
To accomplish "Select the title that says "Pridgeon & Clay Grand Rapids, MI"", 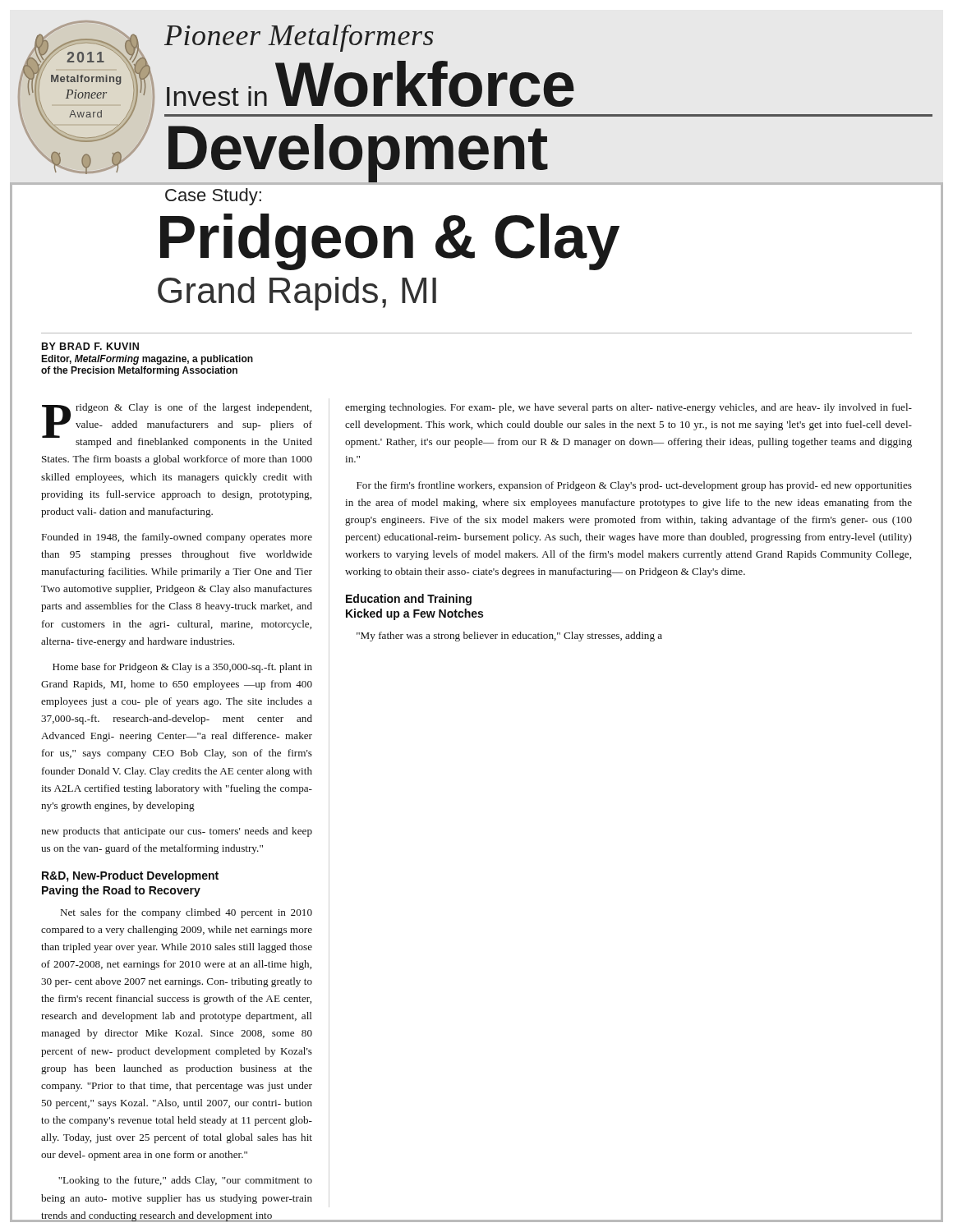I will click(544, 259).
